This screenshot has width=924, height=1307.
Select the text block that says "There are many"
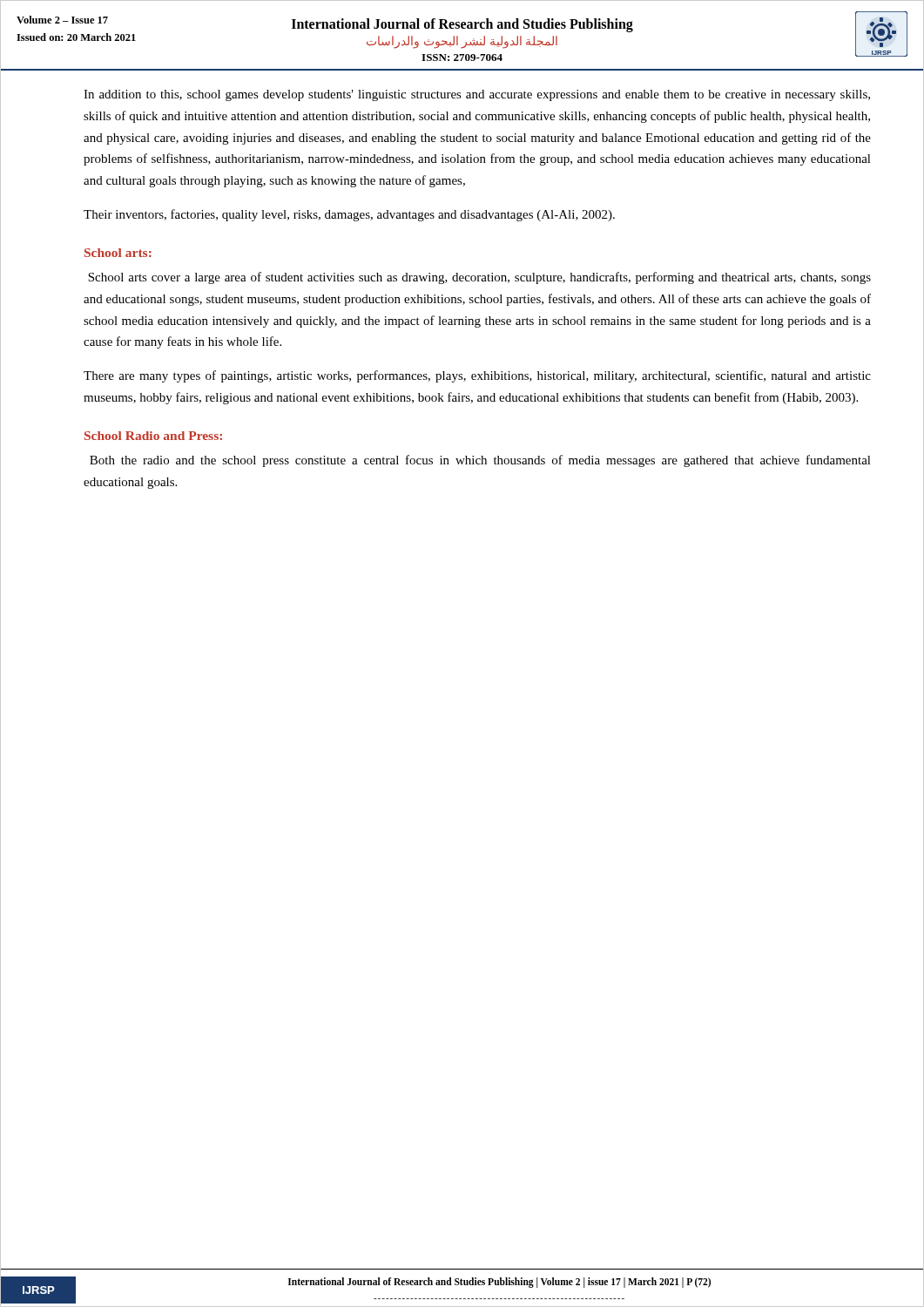tap(477, 386)
